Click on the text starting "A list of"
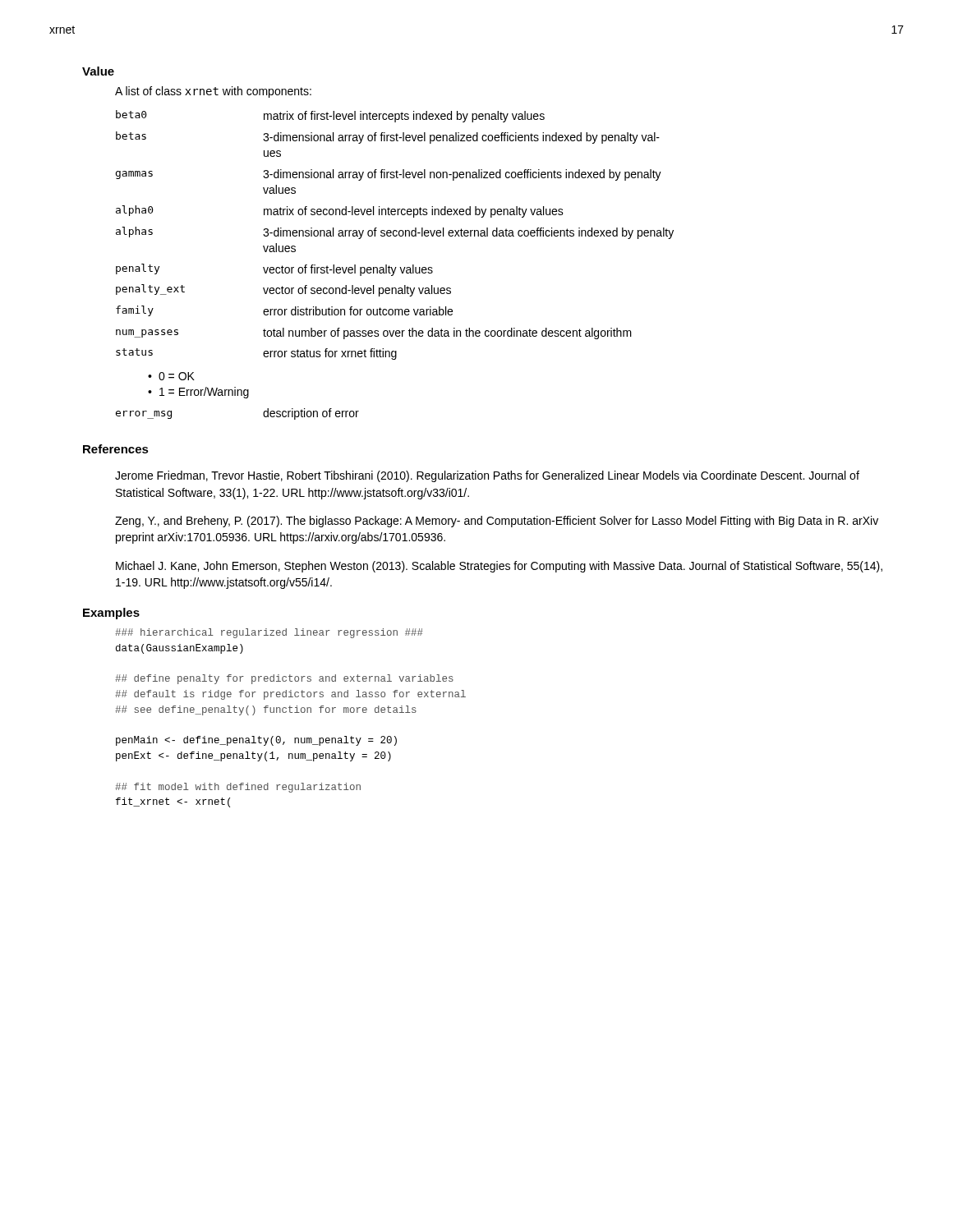The image size is (953, 1232). (x=214, y=91)
